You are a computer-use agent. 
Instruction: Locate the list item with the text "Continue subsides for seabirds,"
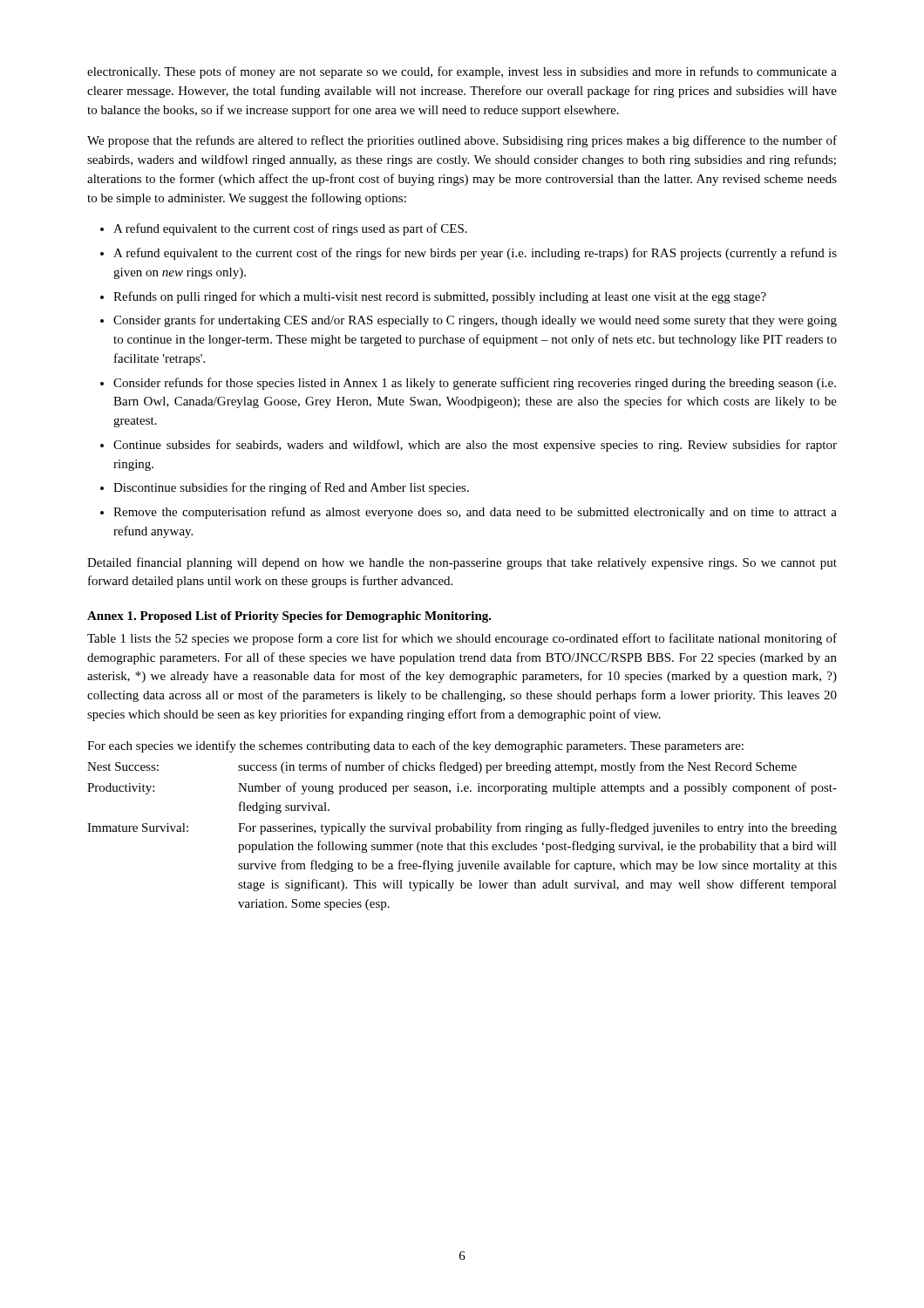475,454
